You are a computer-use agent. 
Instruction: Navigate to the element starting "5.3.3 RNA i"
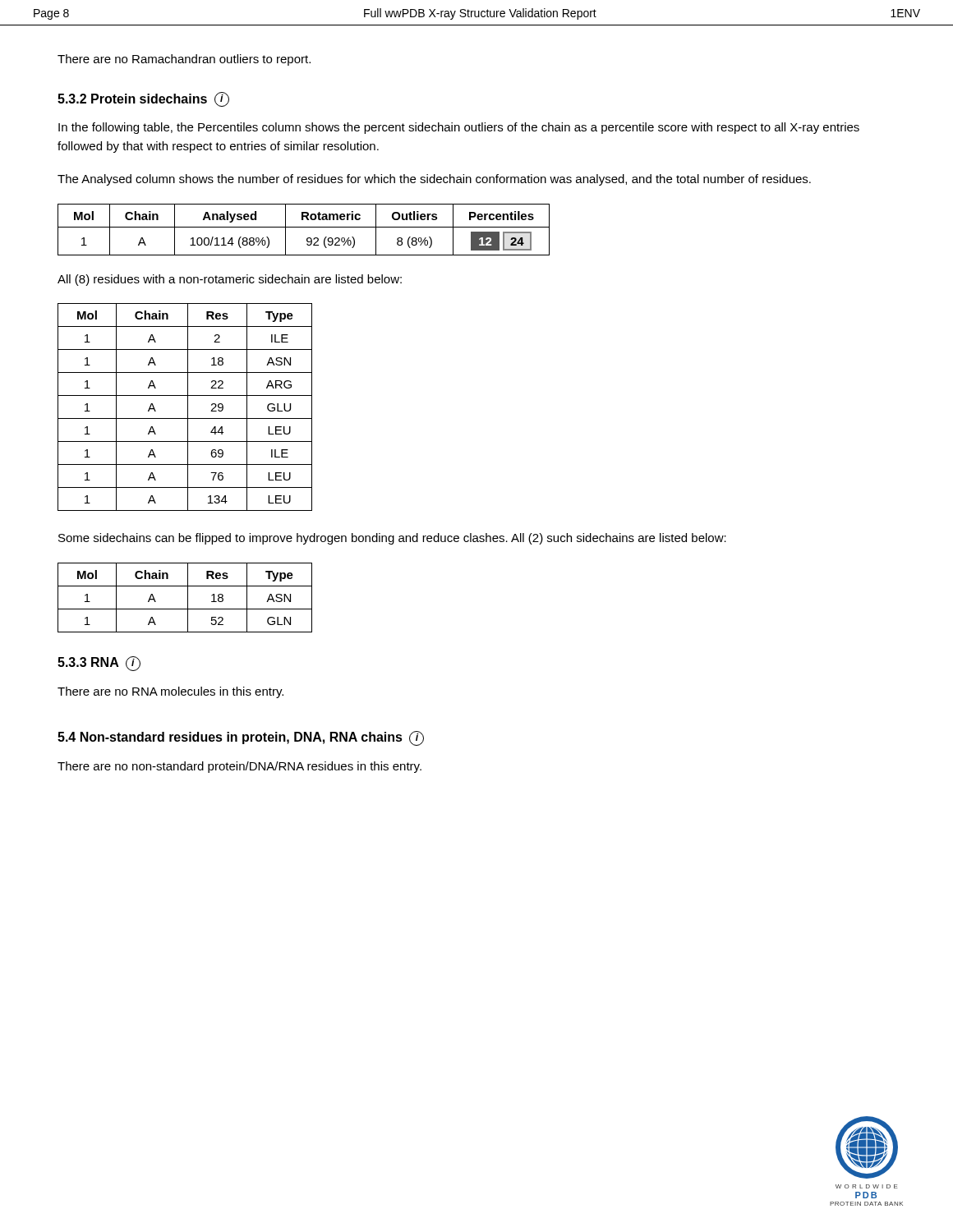99,663
